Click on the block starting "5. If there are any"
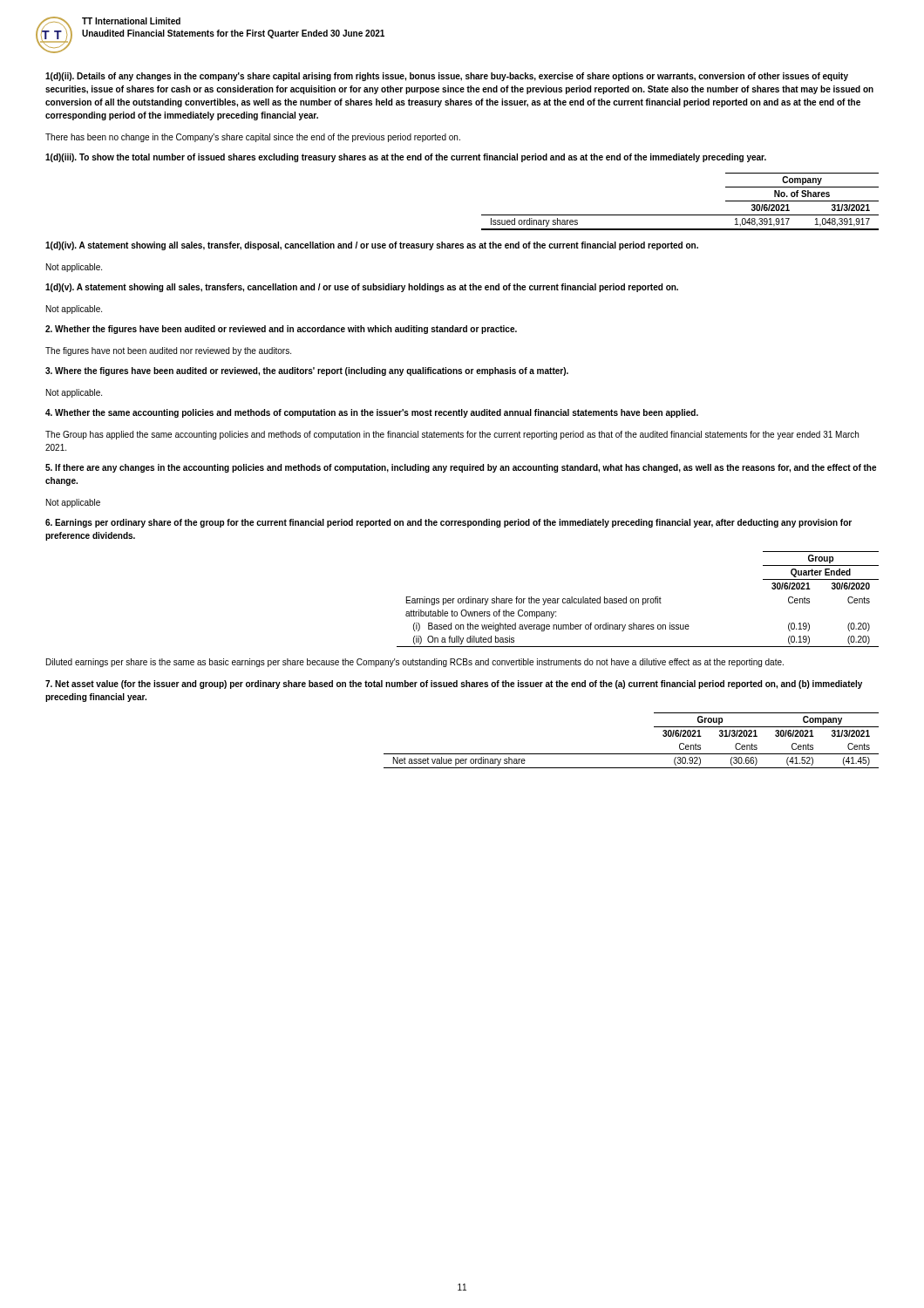Screen dimensions: 1308x924 (462, 474)
